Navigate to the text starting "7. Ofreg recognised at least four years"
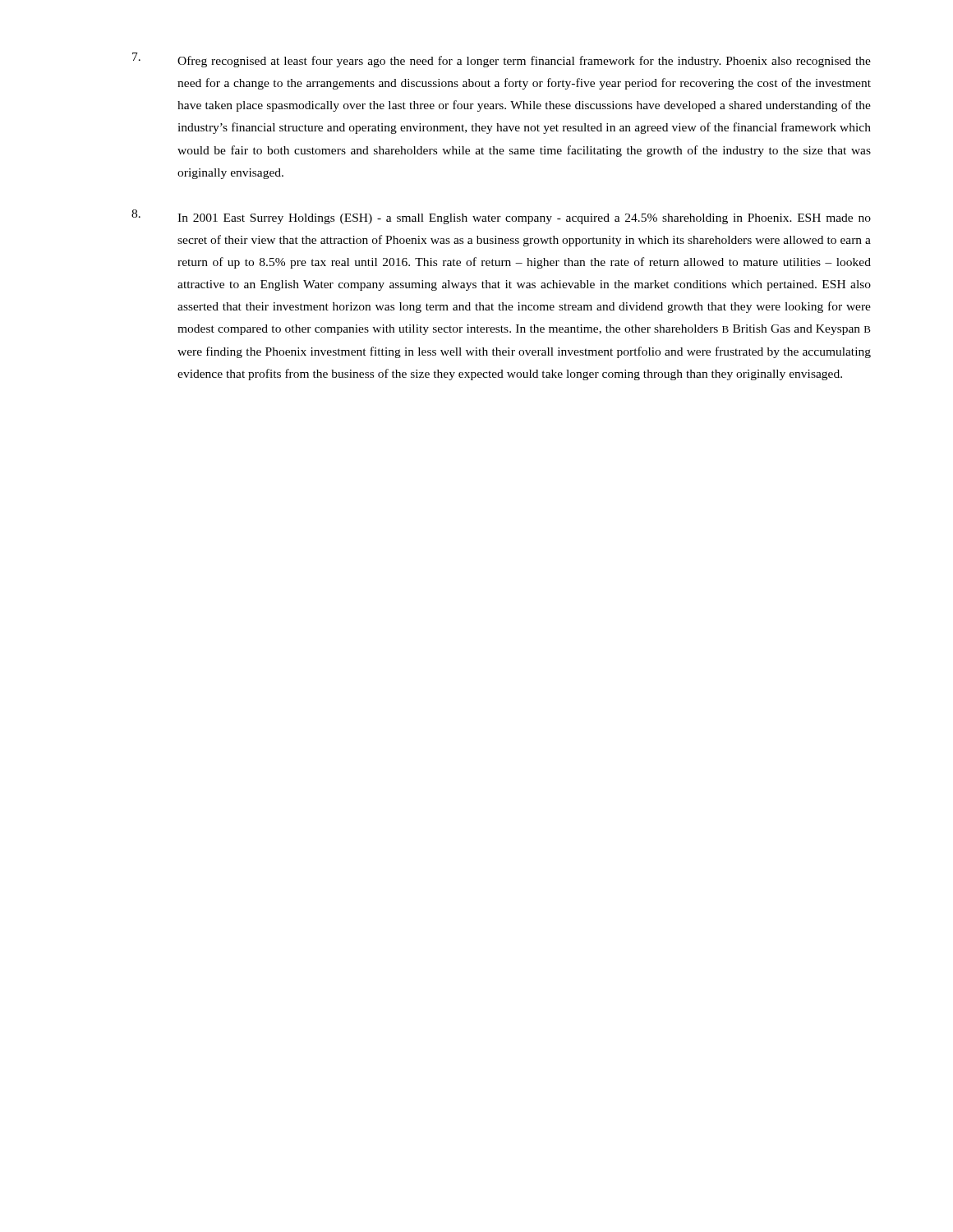The height and width of the screenshot is (1232, 953). [501, 116]
